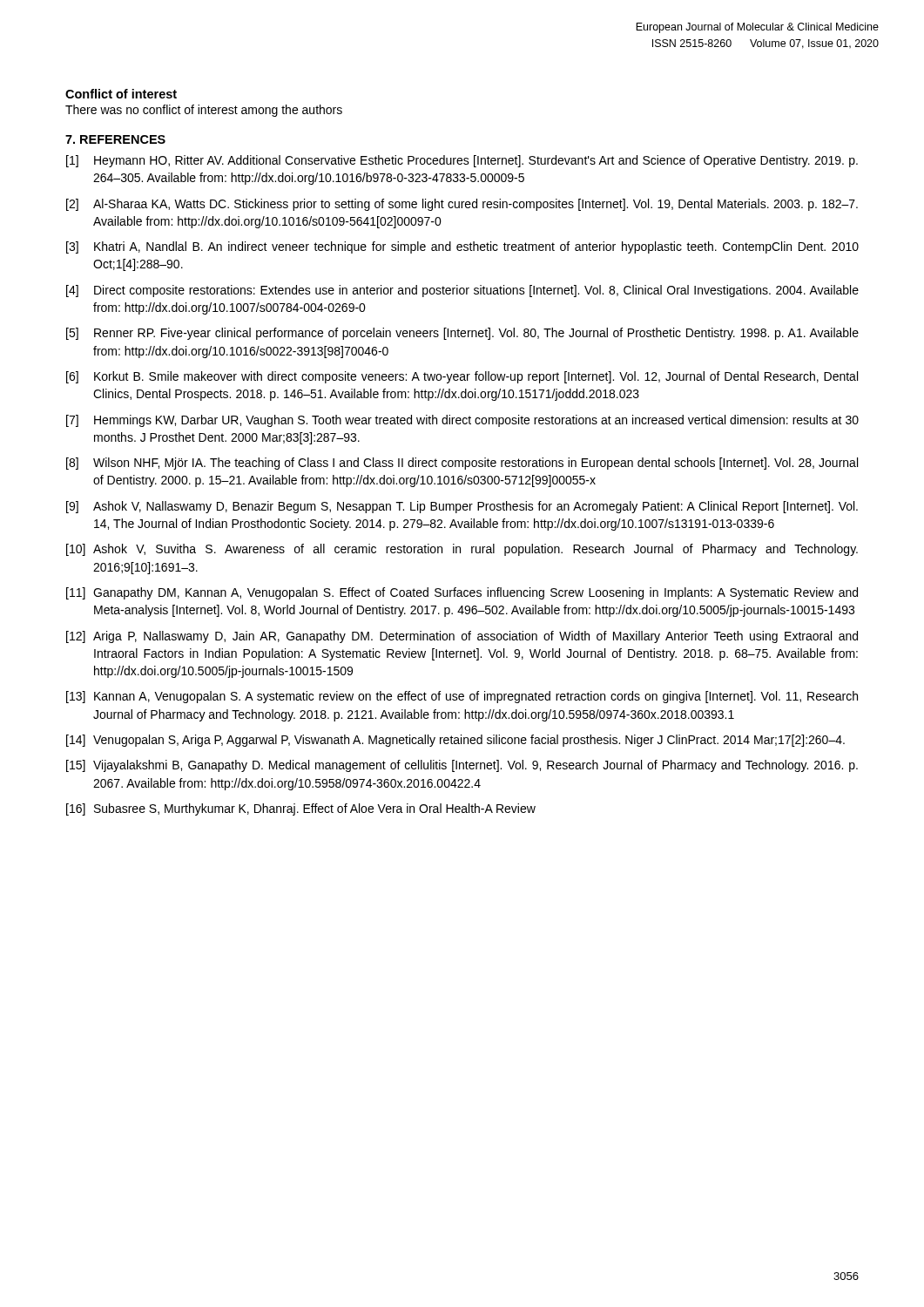The height and width of the screenshot is (1307, 924).
Task: Select the text block starting "7. REFERENCES"
Action: tap(116, 139)
